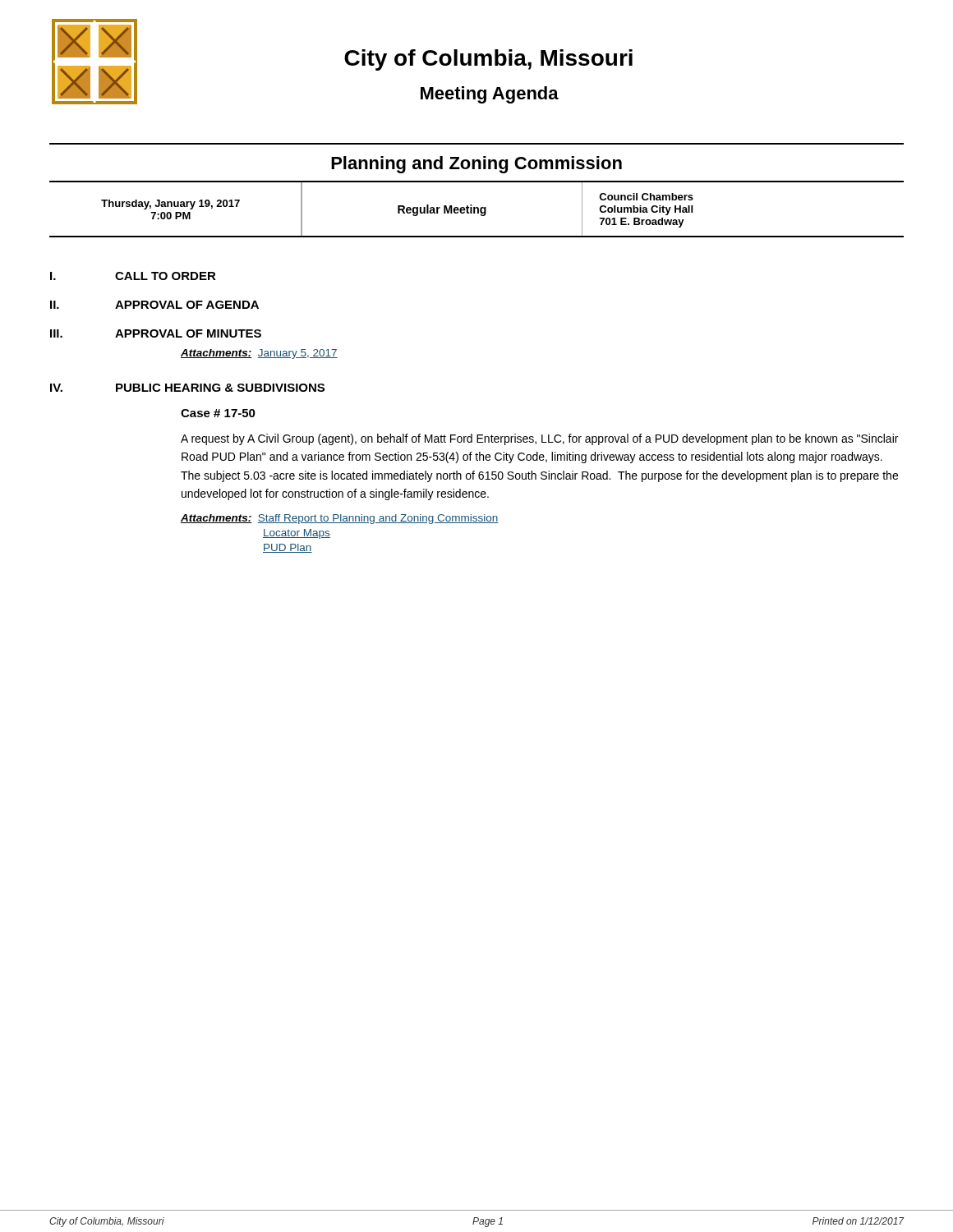Screen dimensions: 1232x953
Task: Locate the title with the text "Meeting Agenda"
Action: [x=489, y=93]
